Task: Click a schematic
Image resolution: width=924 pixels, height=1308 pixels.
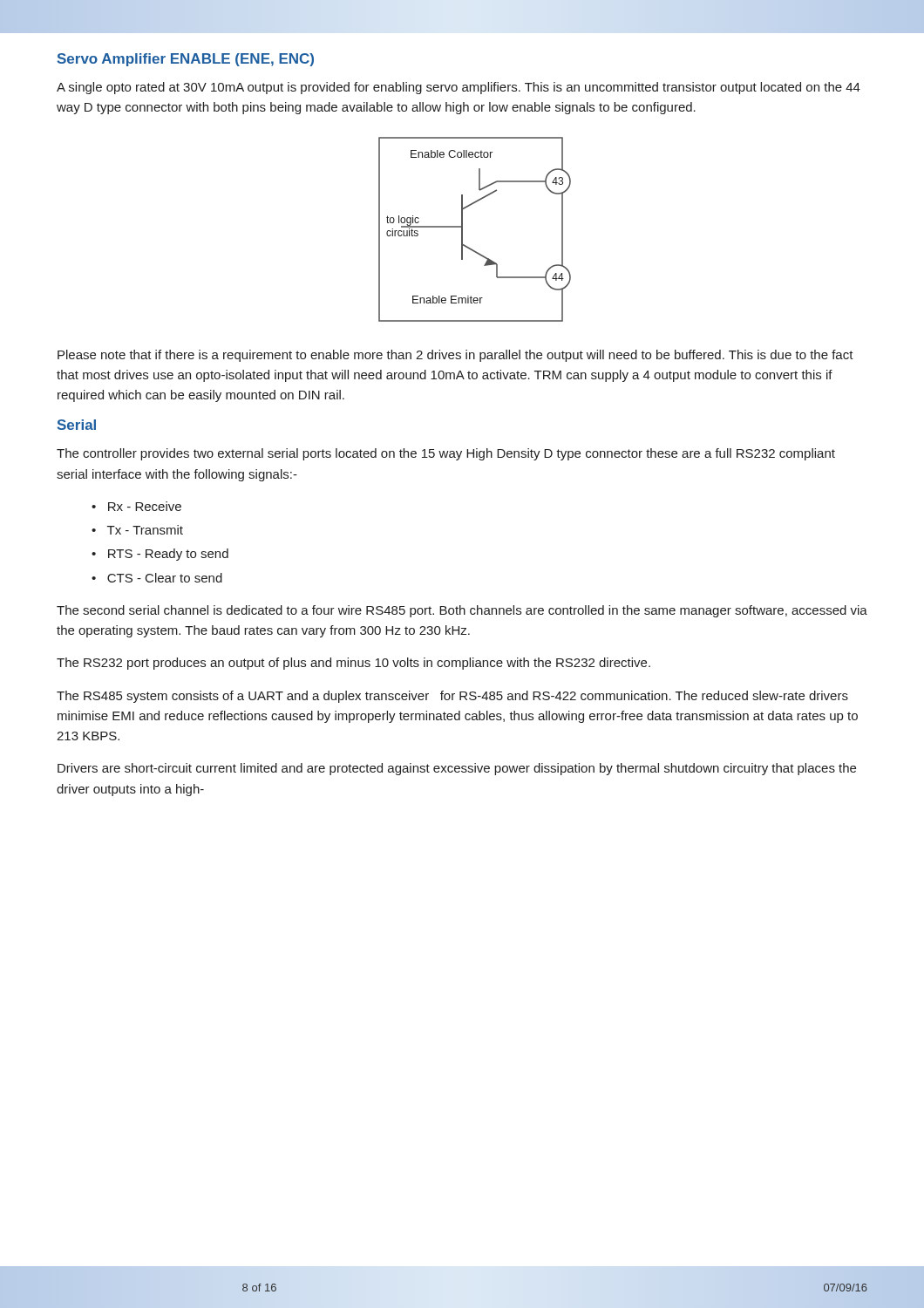Action: (x=462, y=229)
